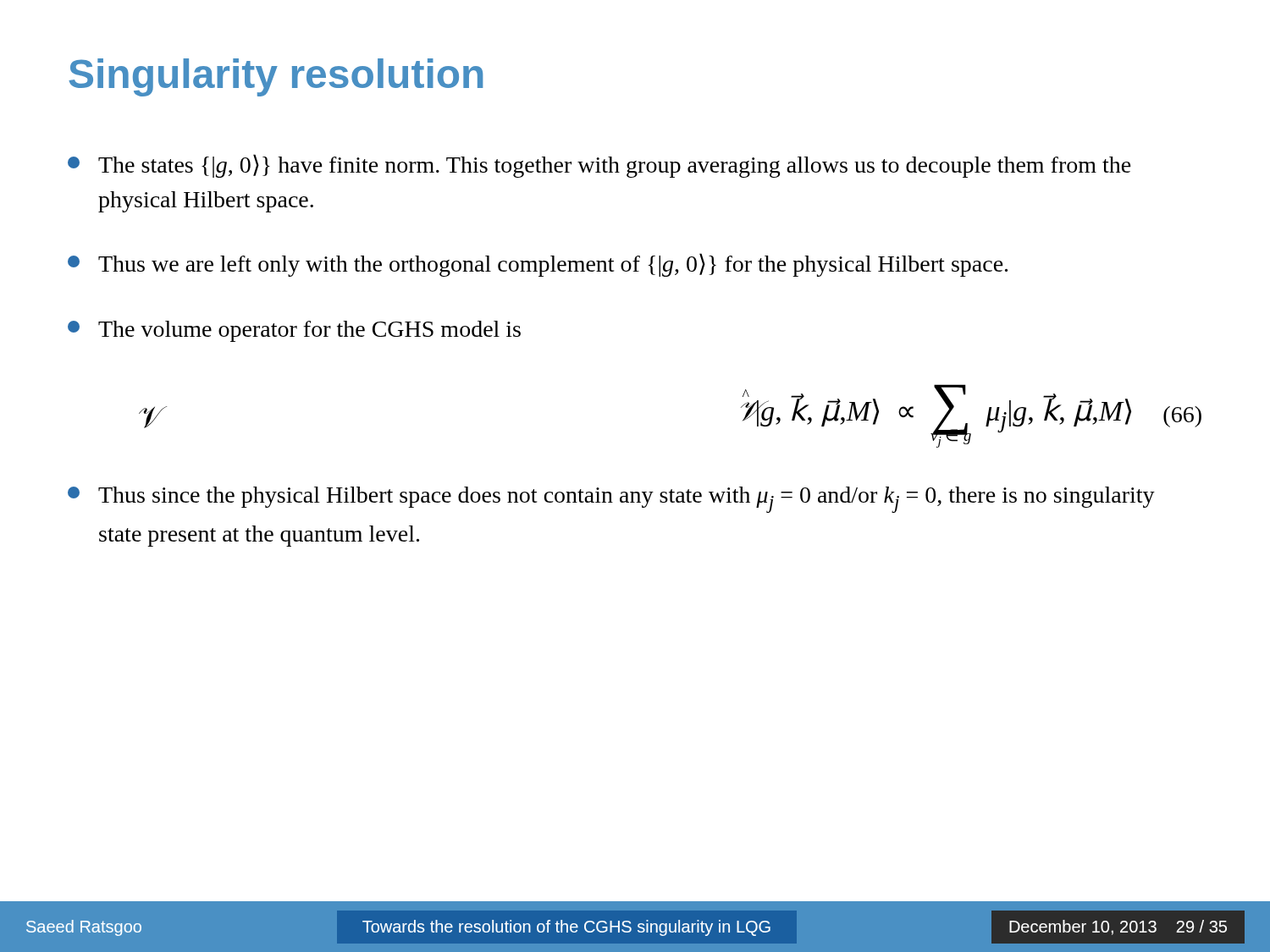The image size is (1270, 952).
Task: Click on the list item that says "Thus we are left"
Action: coord(635,264)
